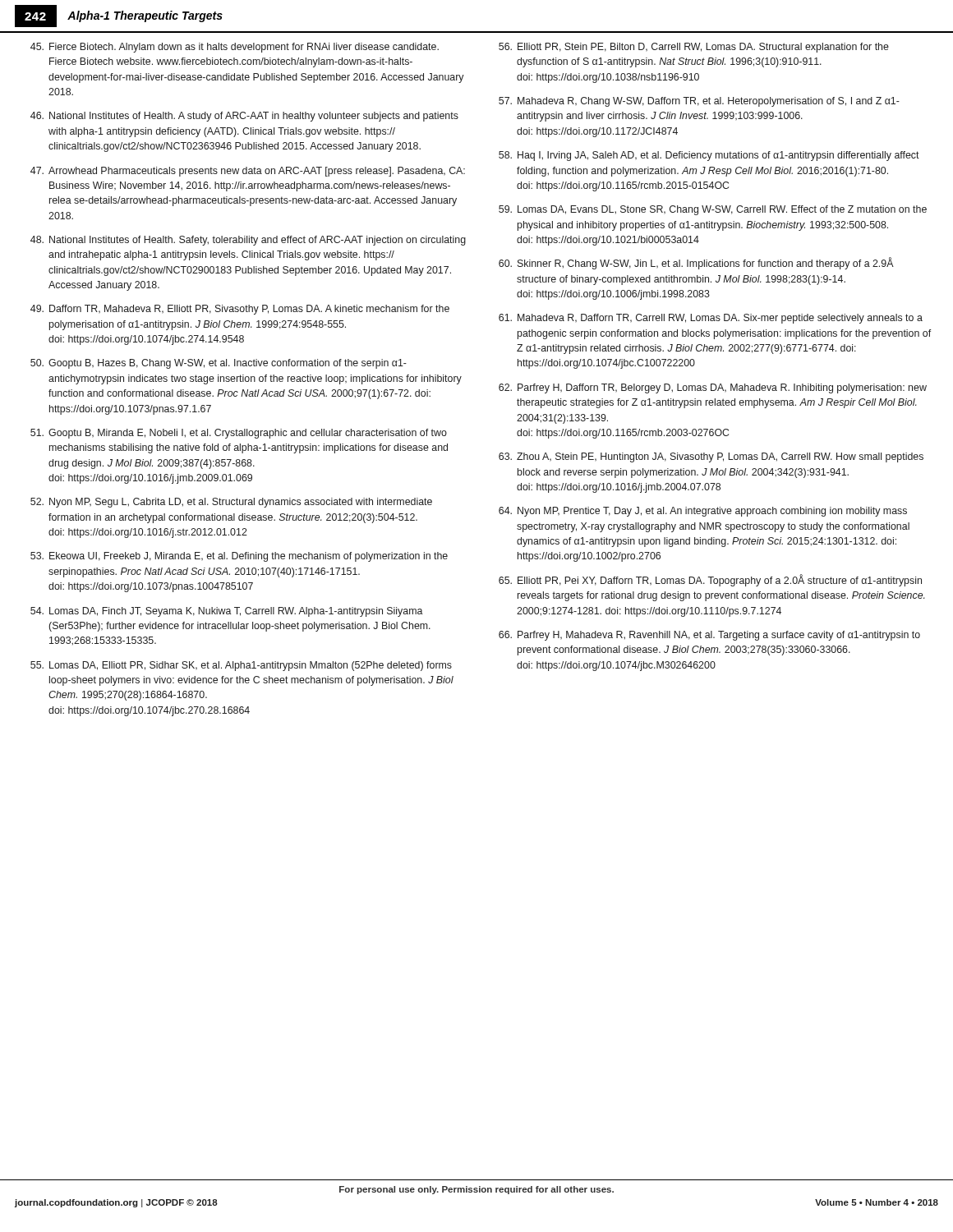
Task: Find the element starting "57. Mahadeva R,"
Action: (713, 116)
